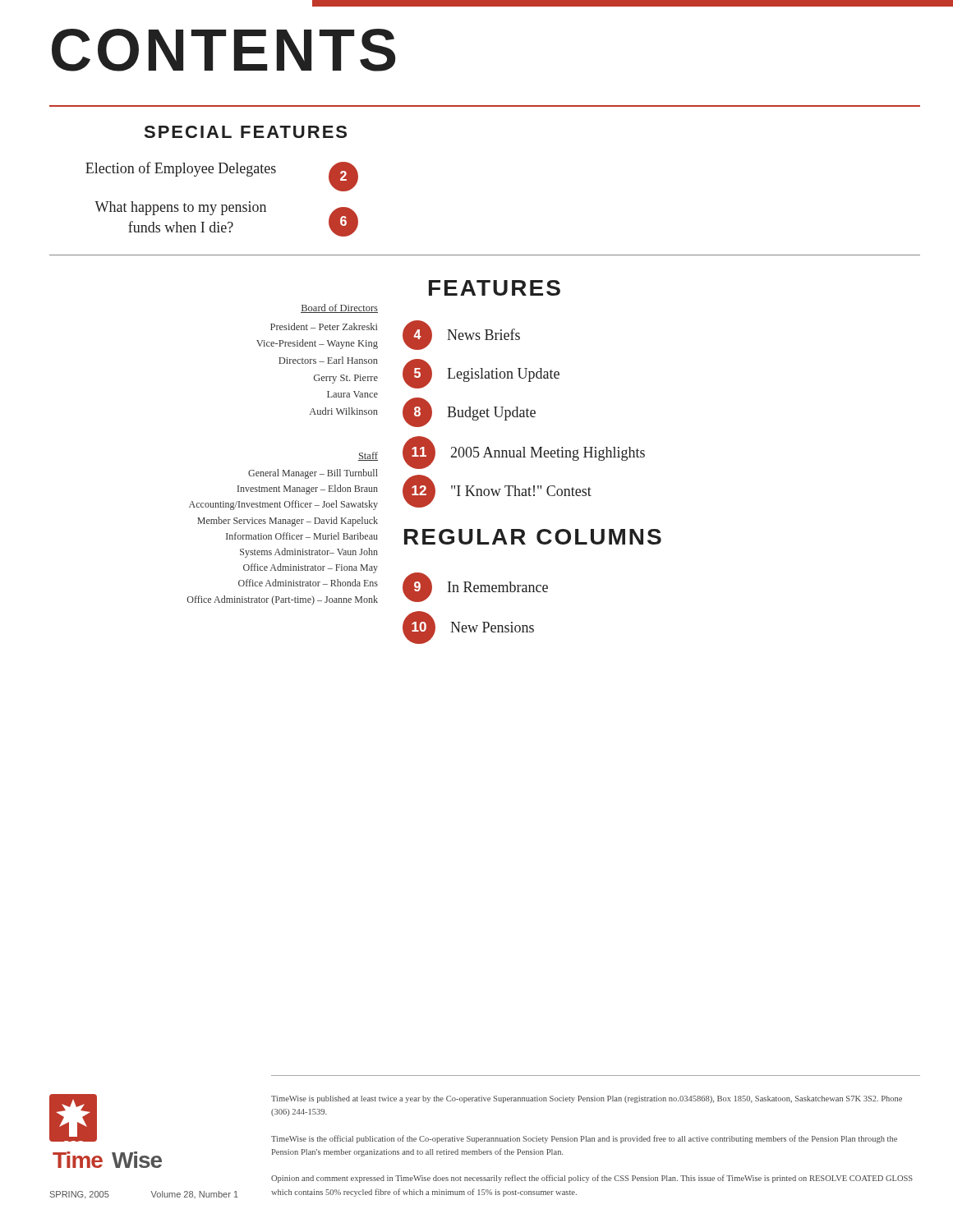Image resolution: width=953 pixels, height=1232 pixels.
Task: Locate a logo
Action: (x=144, y=1147)
